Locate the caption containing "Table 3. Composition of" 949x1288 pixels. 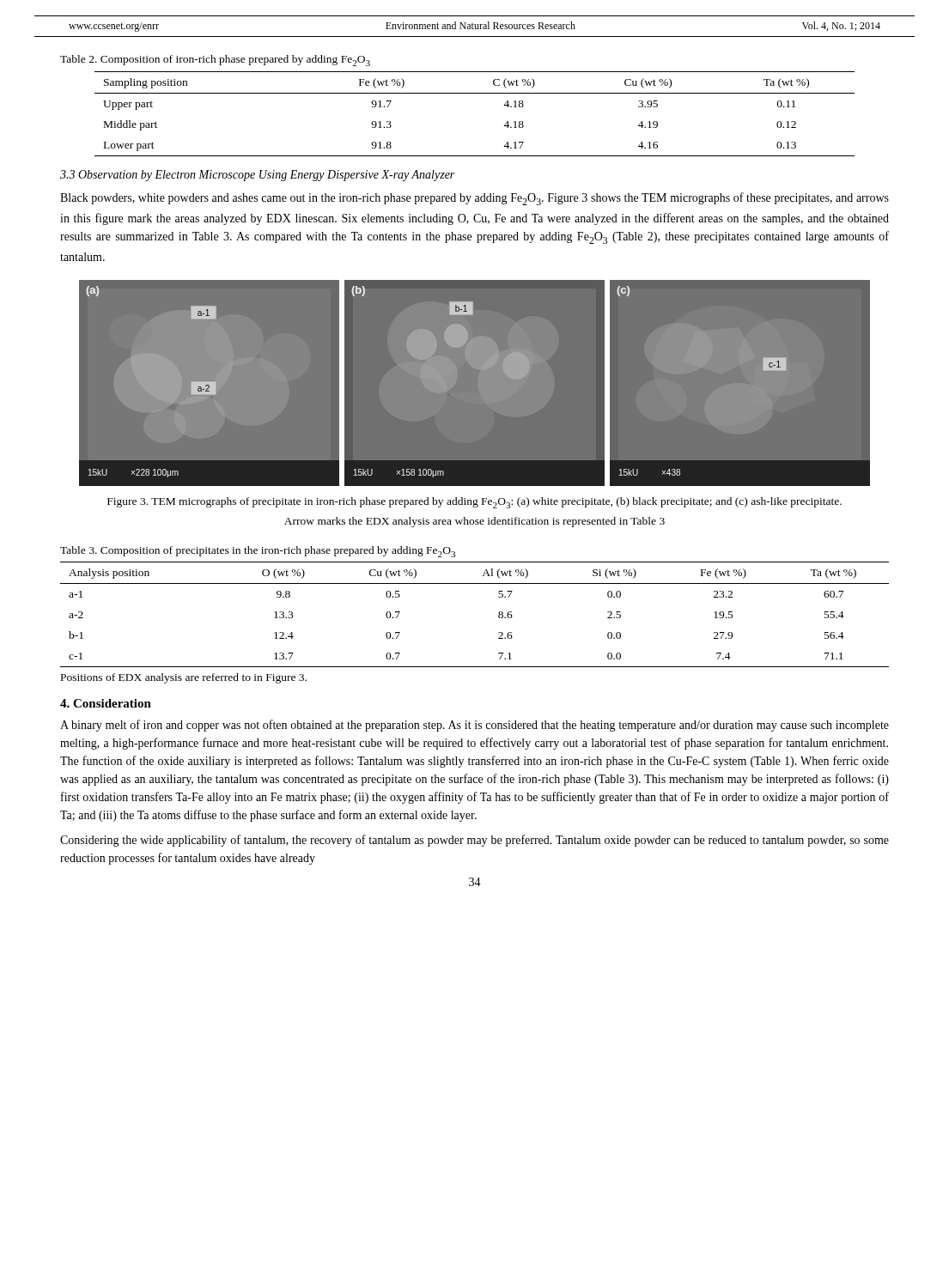pos(258,551)
